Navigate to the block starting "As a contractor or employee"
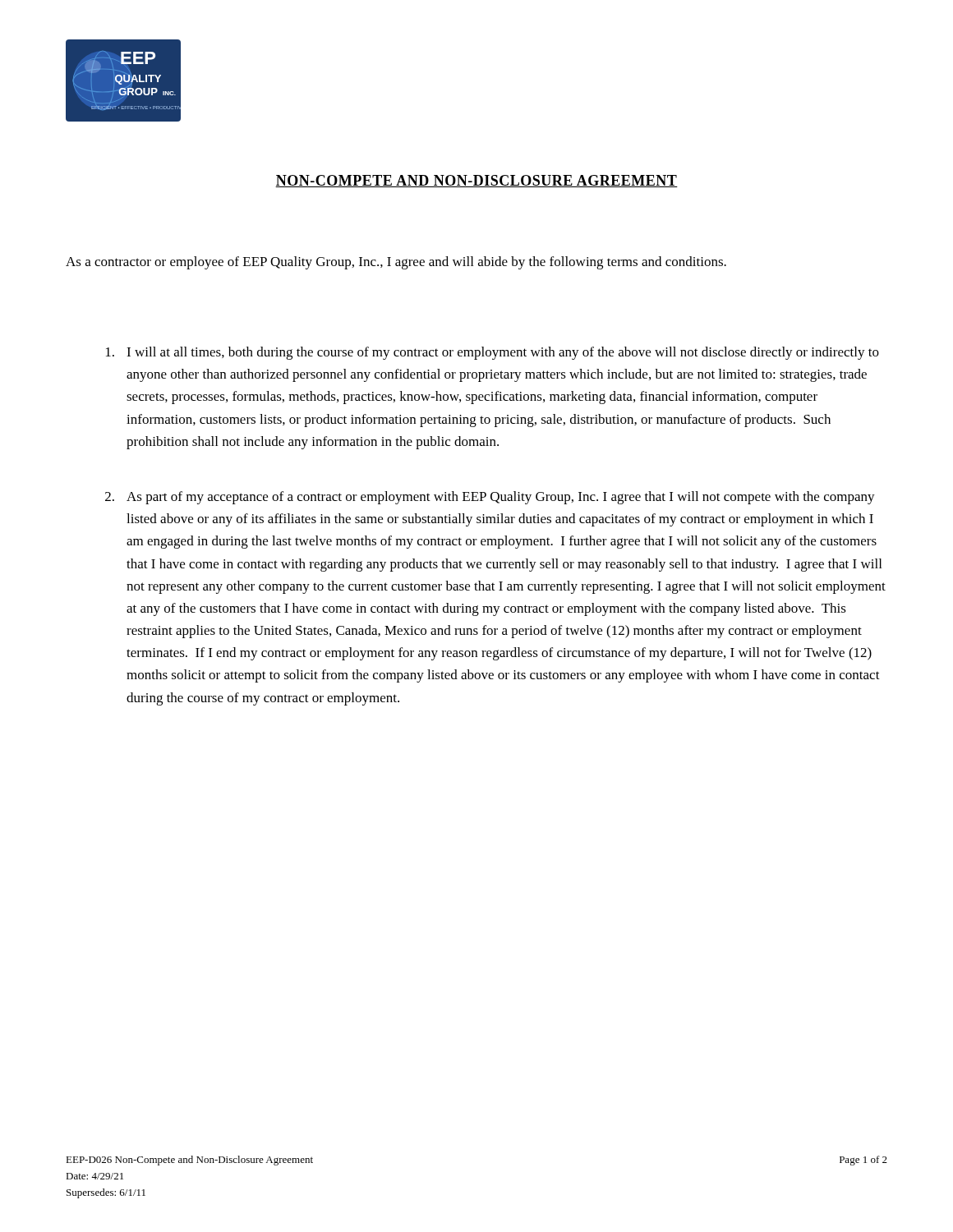 (x=396, y=262)
